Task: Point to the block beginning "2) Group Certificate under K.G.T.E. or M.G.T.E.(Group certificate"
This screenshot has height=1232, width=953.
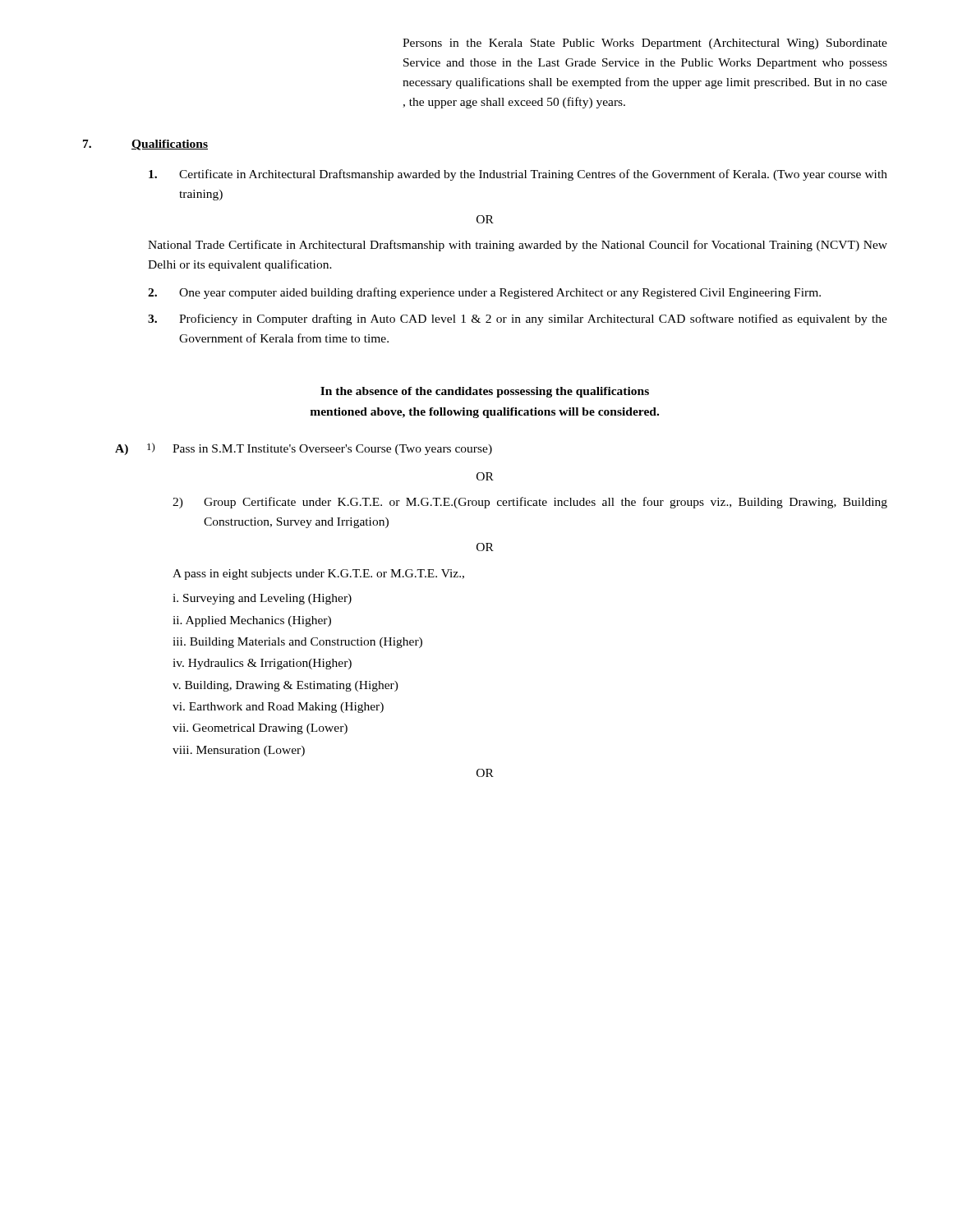Action: pyautogui.click(x=530, y=512)
